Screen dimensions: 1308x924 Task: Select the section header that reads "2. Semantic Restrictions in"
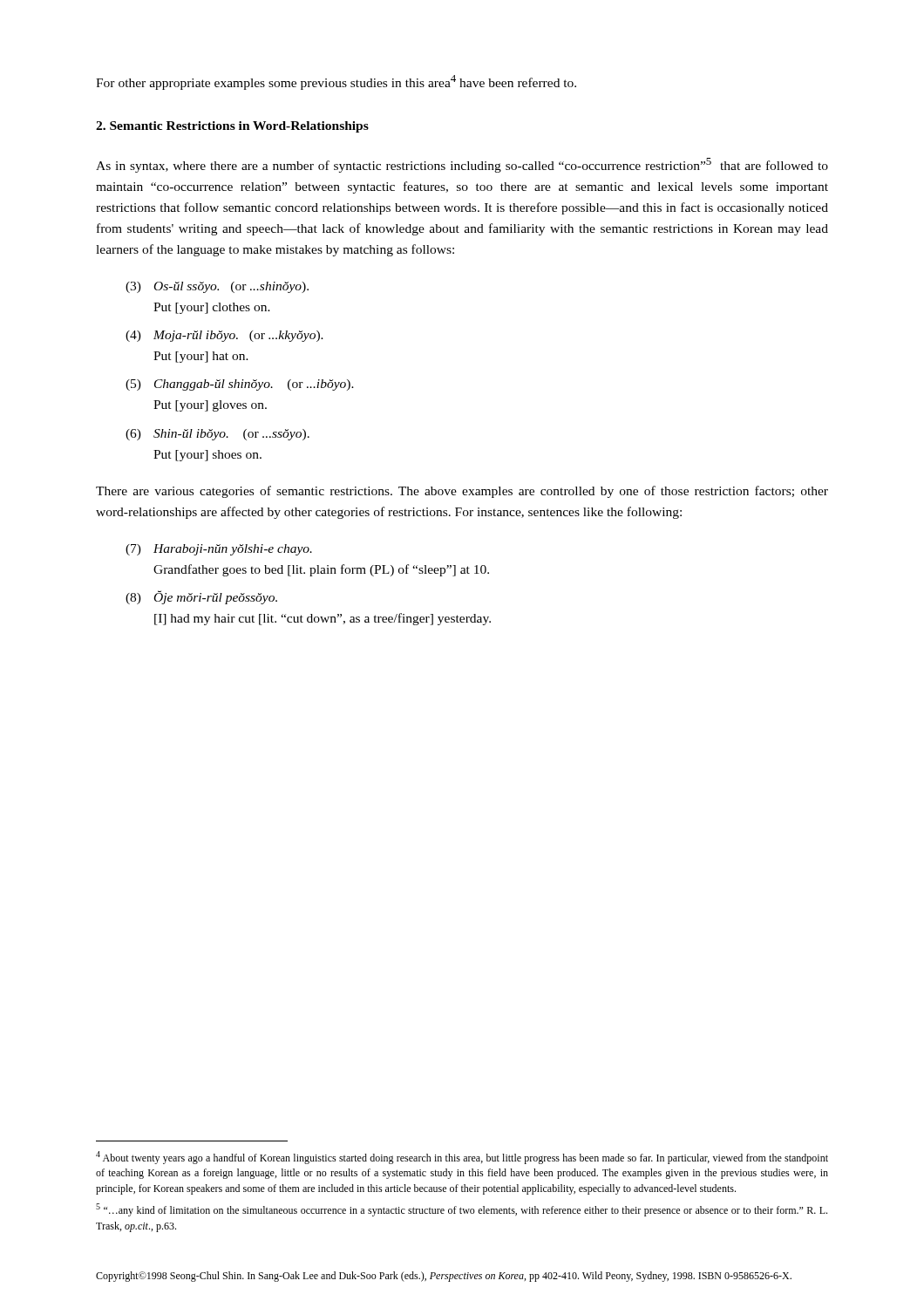[232, 125]
